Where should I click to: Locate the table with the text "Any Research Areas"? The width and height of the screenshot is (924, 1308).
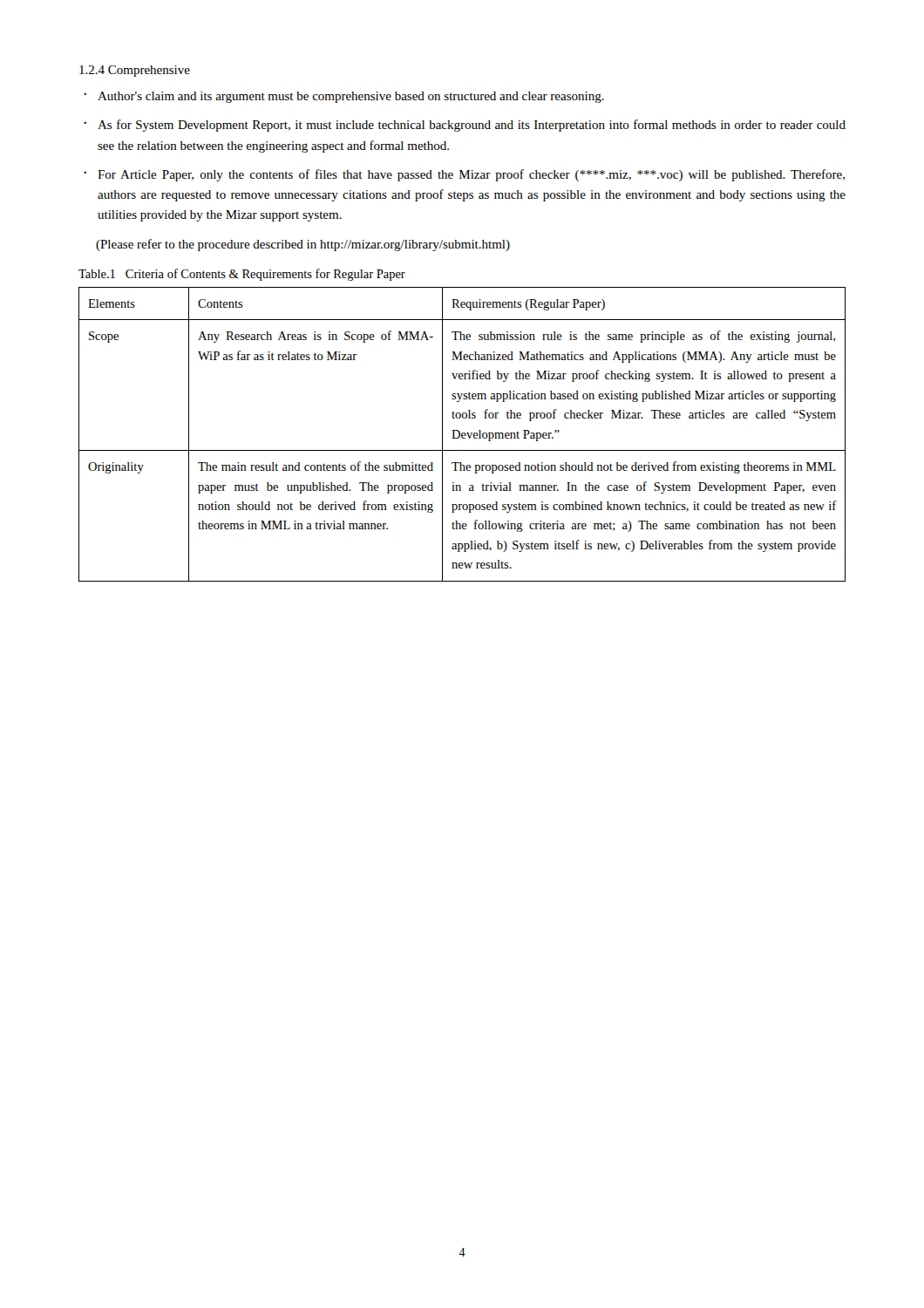[x=462, y=434]
